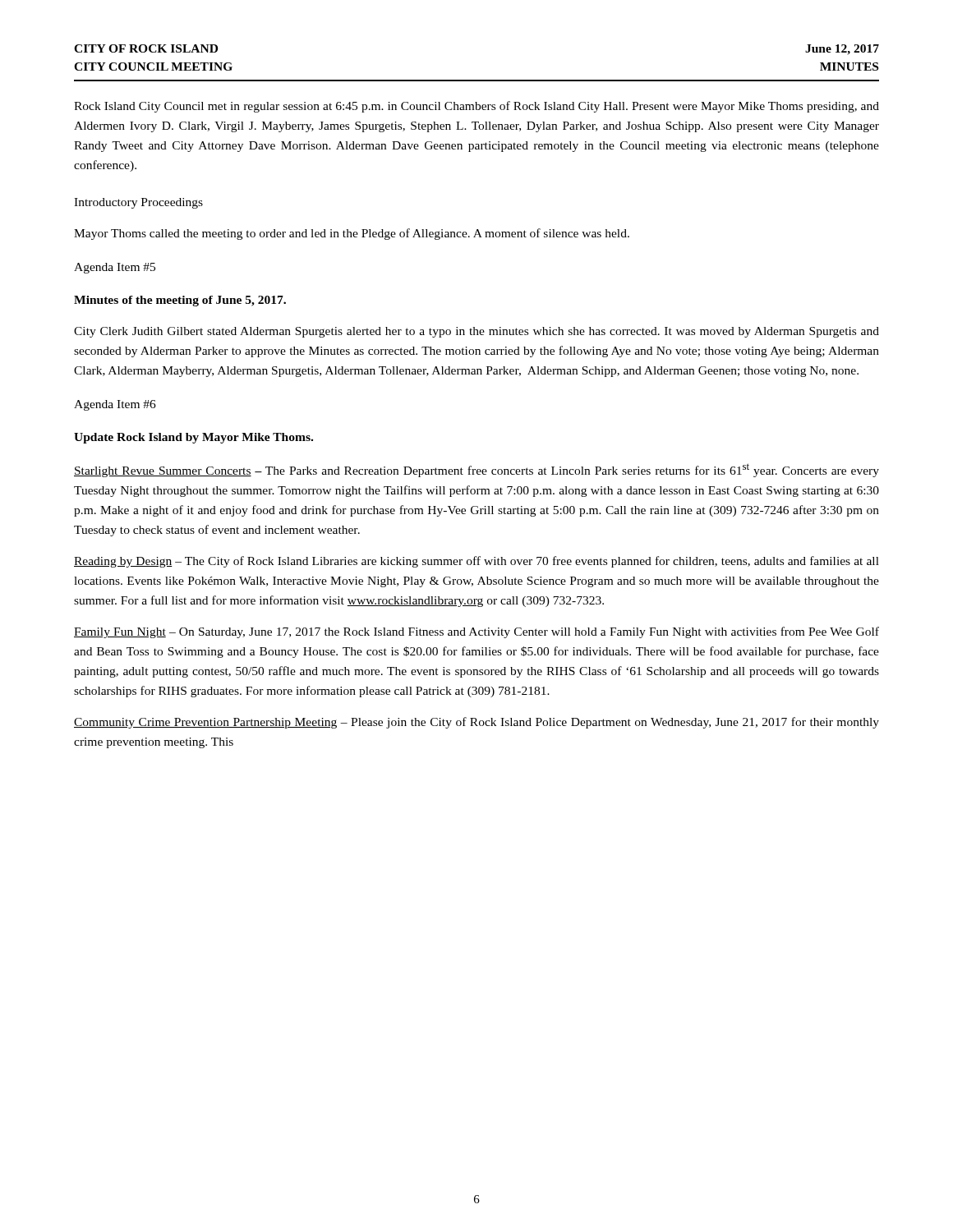Viewport: 953px width, 1232px height.
Task: Point to the region starting "Starlight Revue Summer Concerts –"
Action: pyautogui.click(x=476, y=498)
